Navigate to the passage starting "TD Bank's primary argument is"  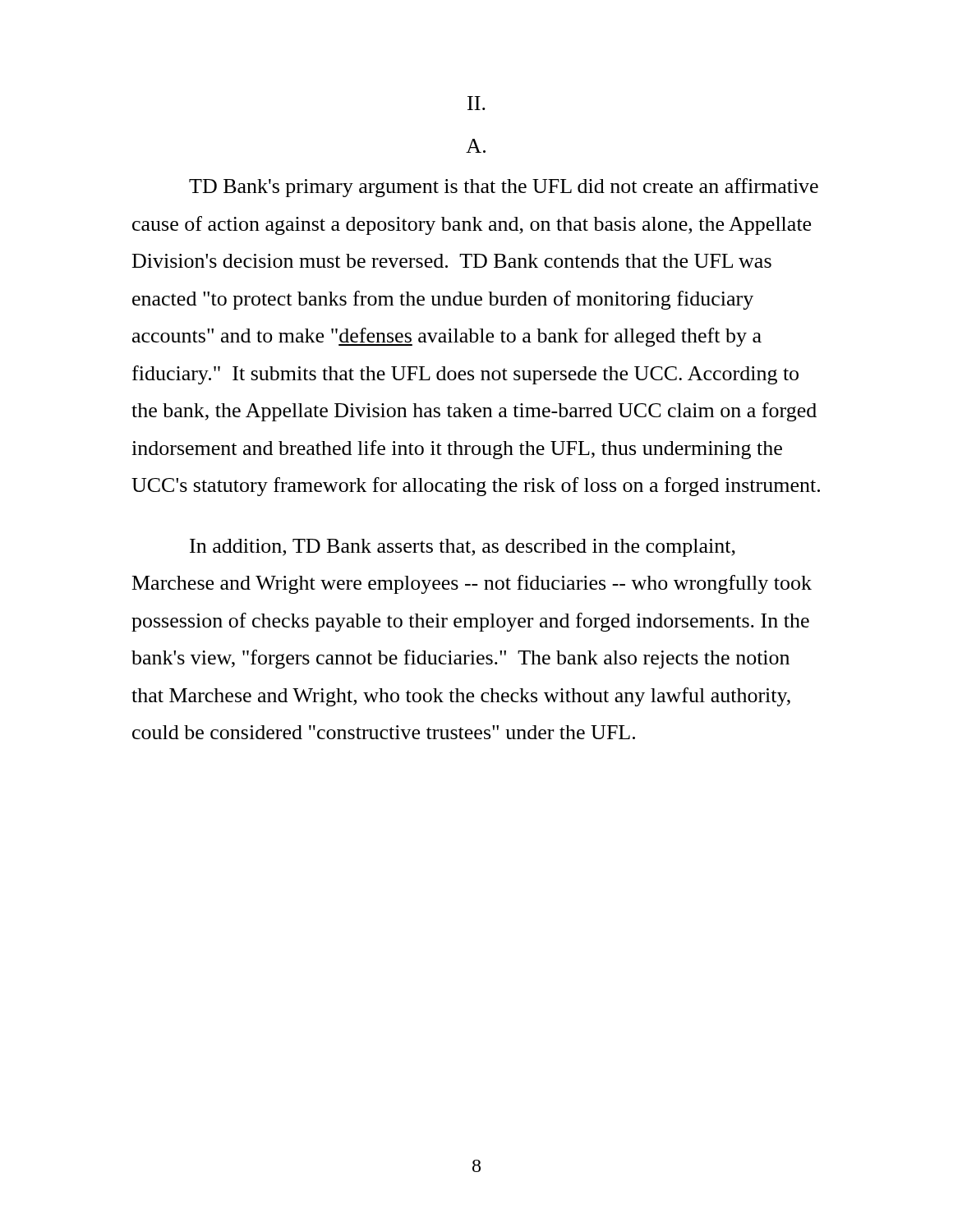point(476,335)
